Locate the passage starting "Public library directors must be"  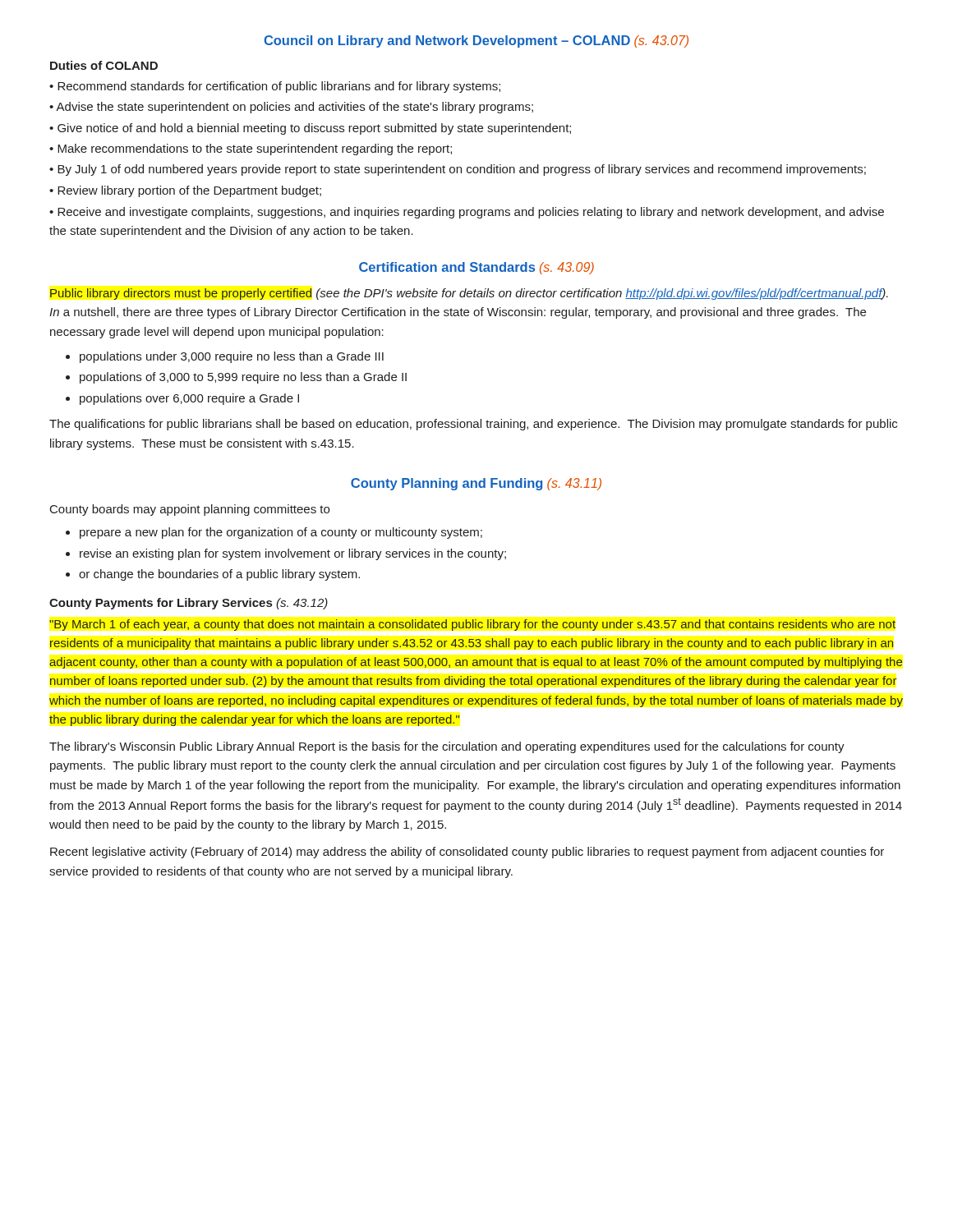click(x=471, y=312)
